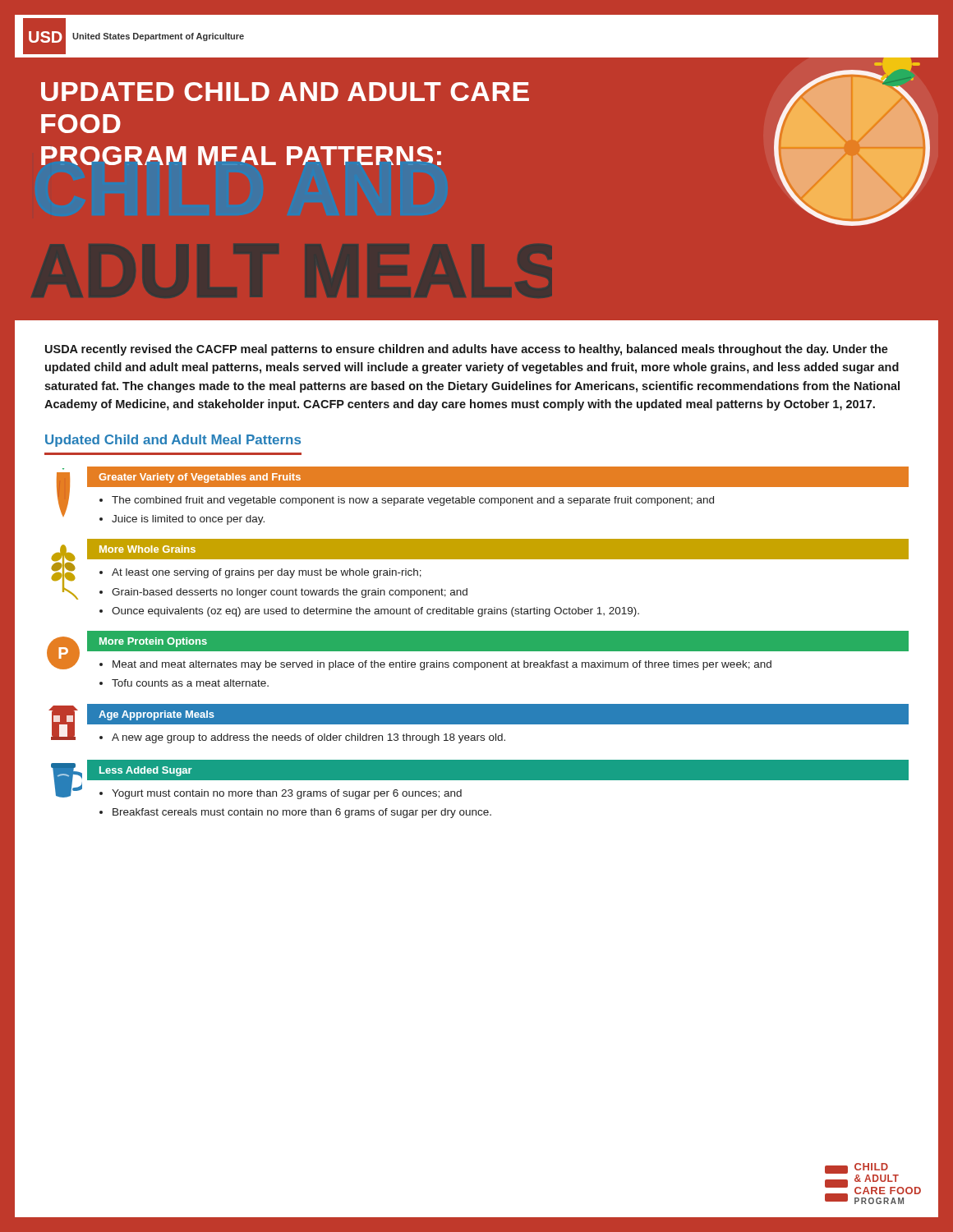Locate the text block with the text "USDA recently revised the CACFP meal"
The height and width of the screenshot is (1232, 953).
tap(472, 377)
